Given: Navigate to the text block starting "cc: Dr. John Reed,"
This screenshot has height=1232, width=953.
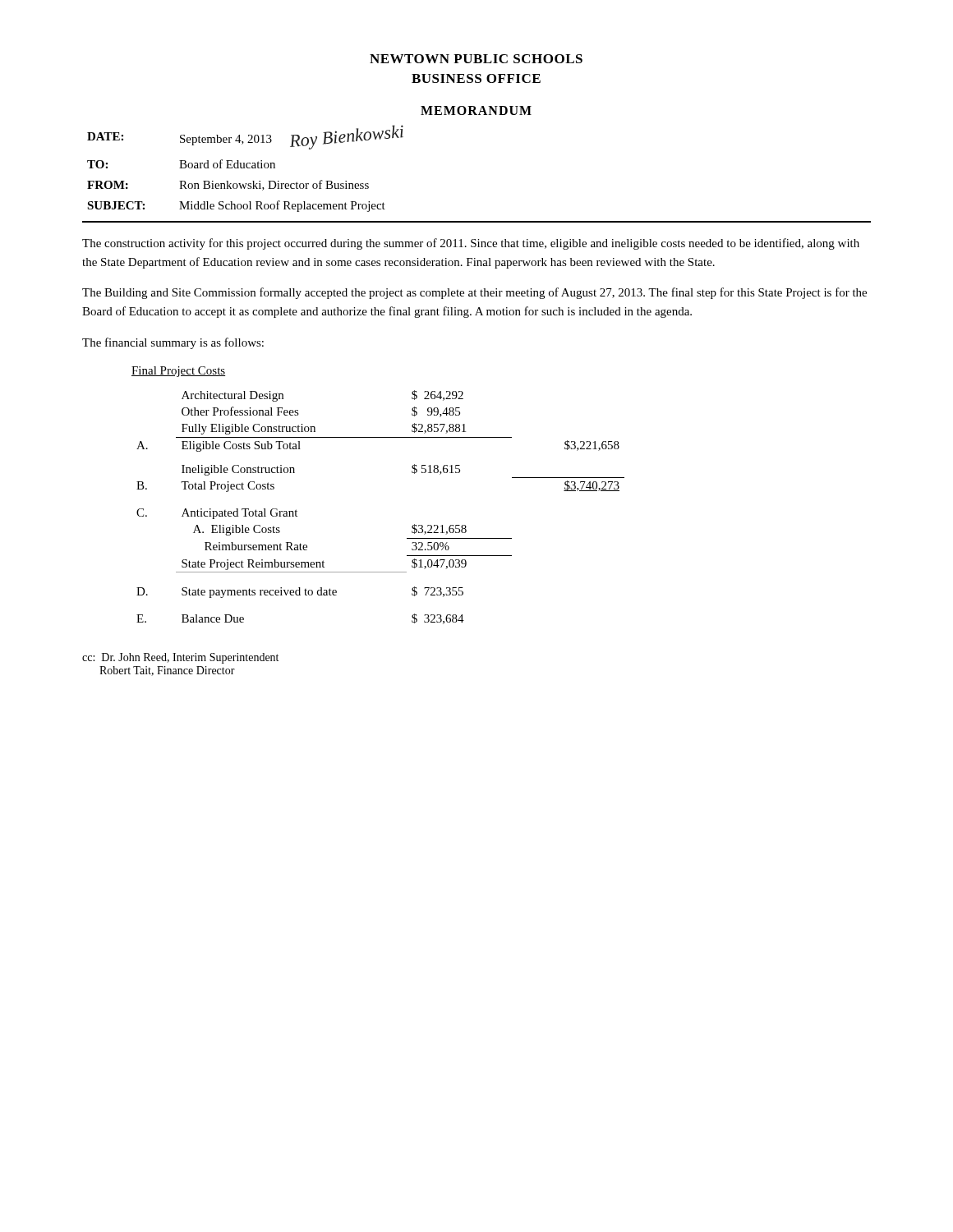Looking at the screenshot, I should click(x=181, y=664).
